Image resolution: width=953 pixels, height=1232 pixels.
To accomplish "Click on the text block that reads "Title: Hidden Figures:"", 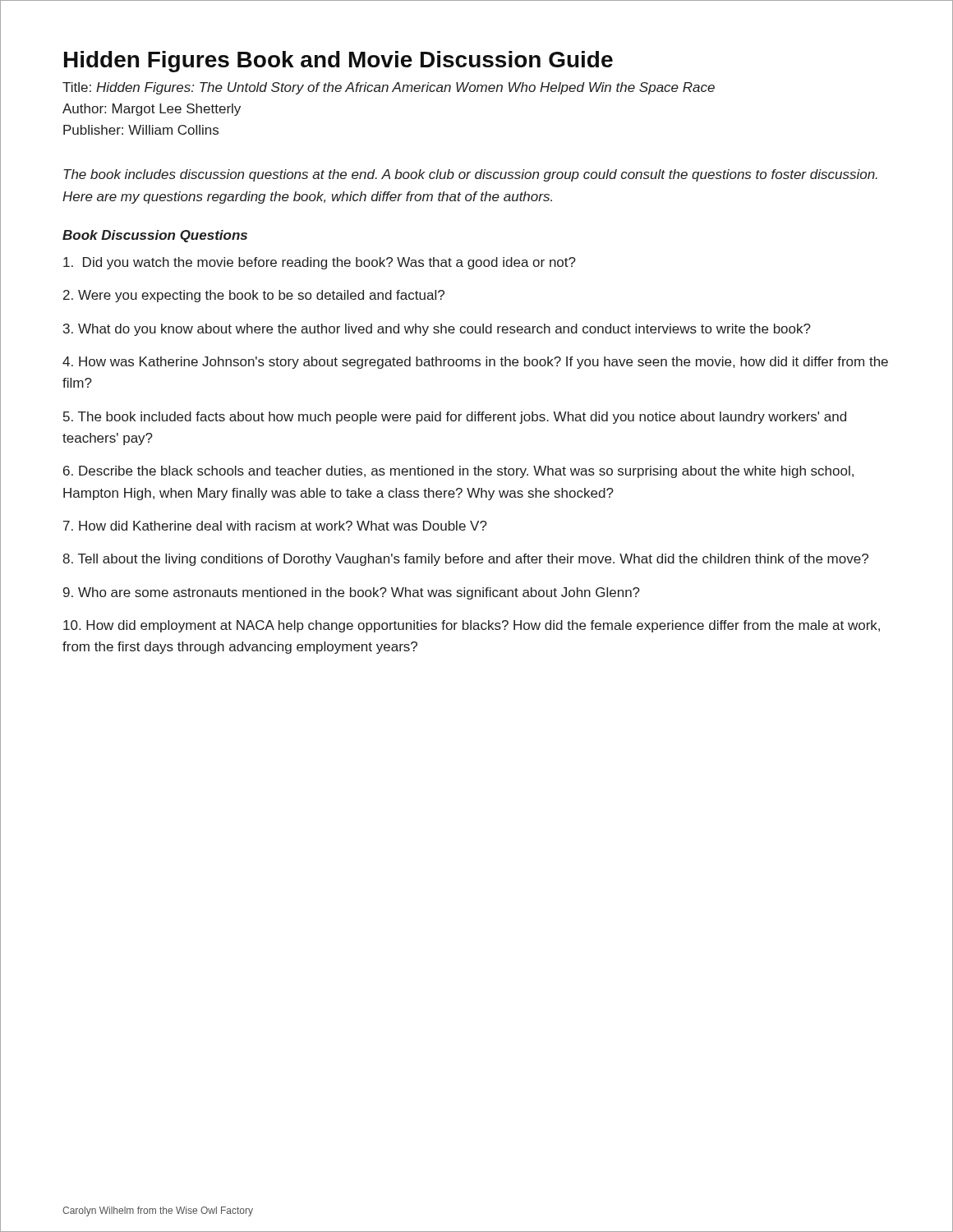I will [x=389, y=88].
